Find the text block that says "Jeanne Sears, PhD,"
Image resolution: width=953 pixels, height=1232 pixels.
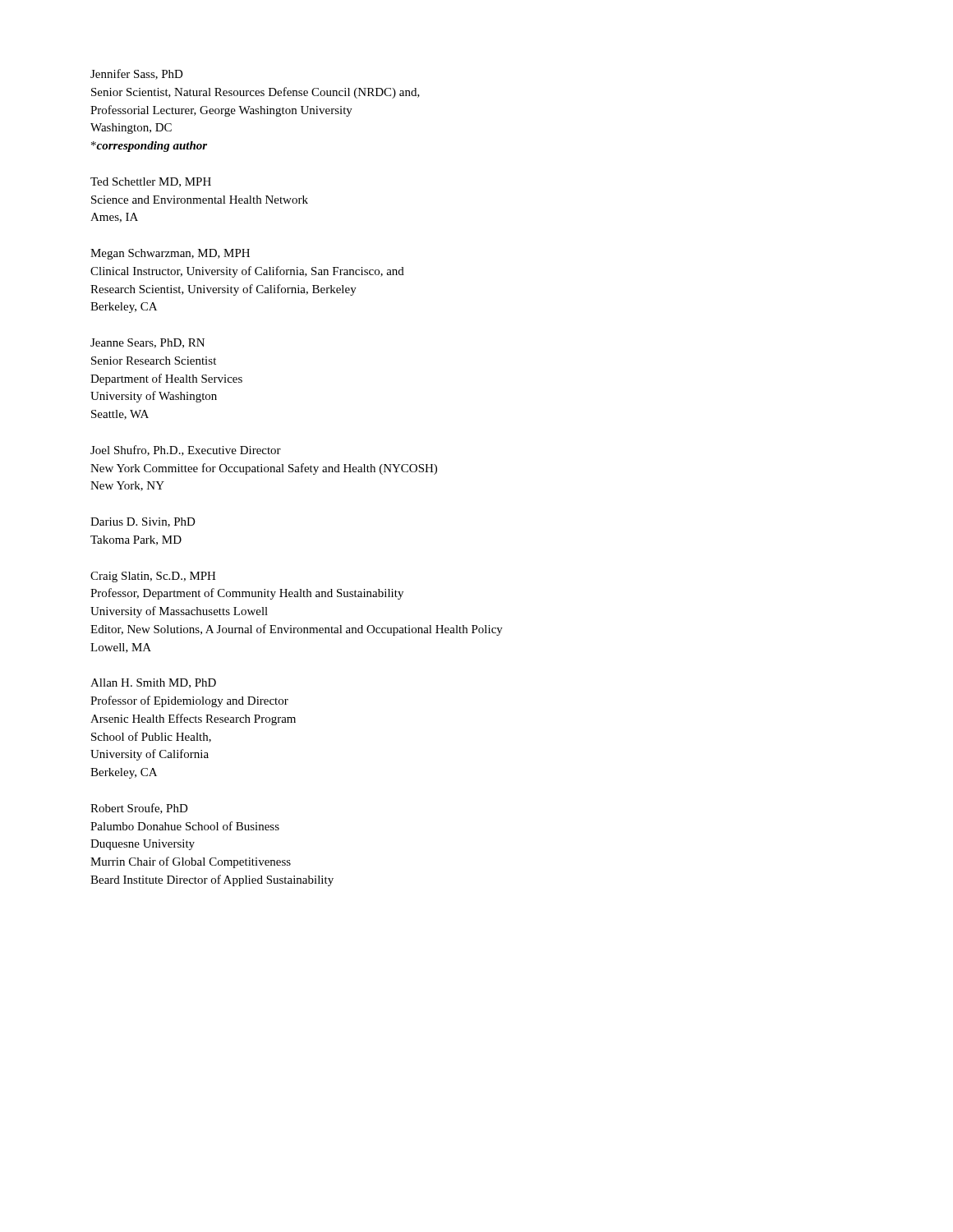166,378
